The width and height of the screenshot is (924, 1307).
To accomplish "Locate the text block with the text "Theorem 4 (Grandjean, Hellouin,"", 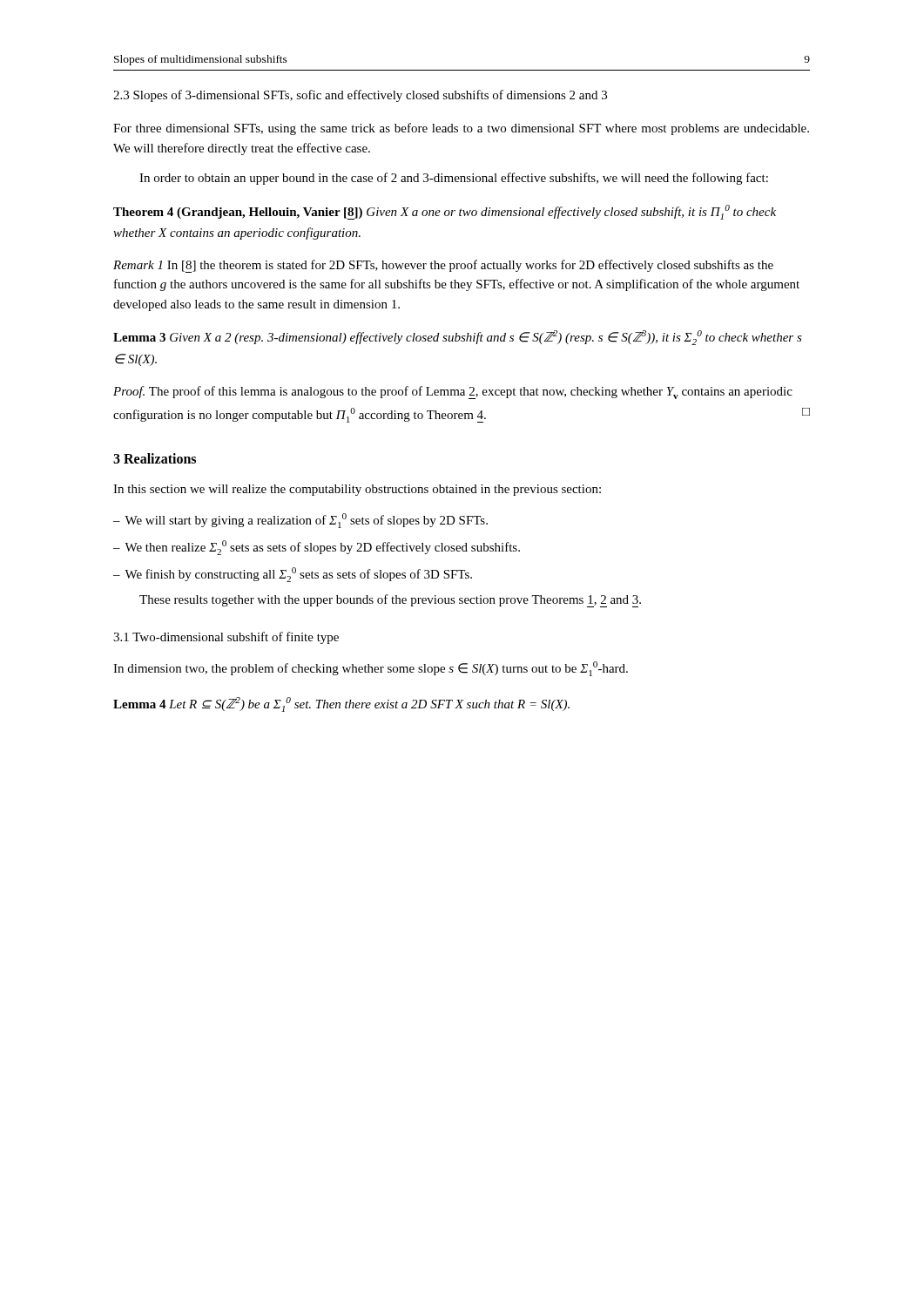I will point(462,221).
